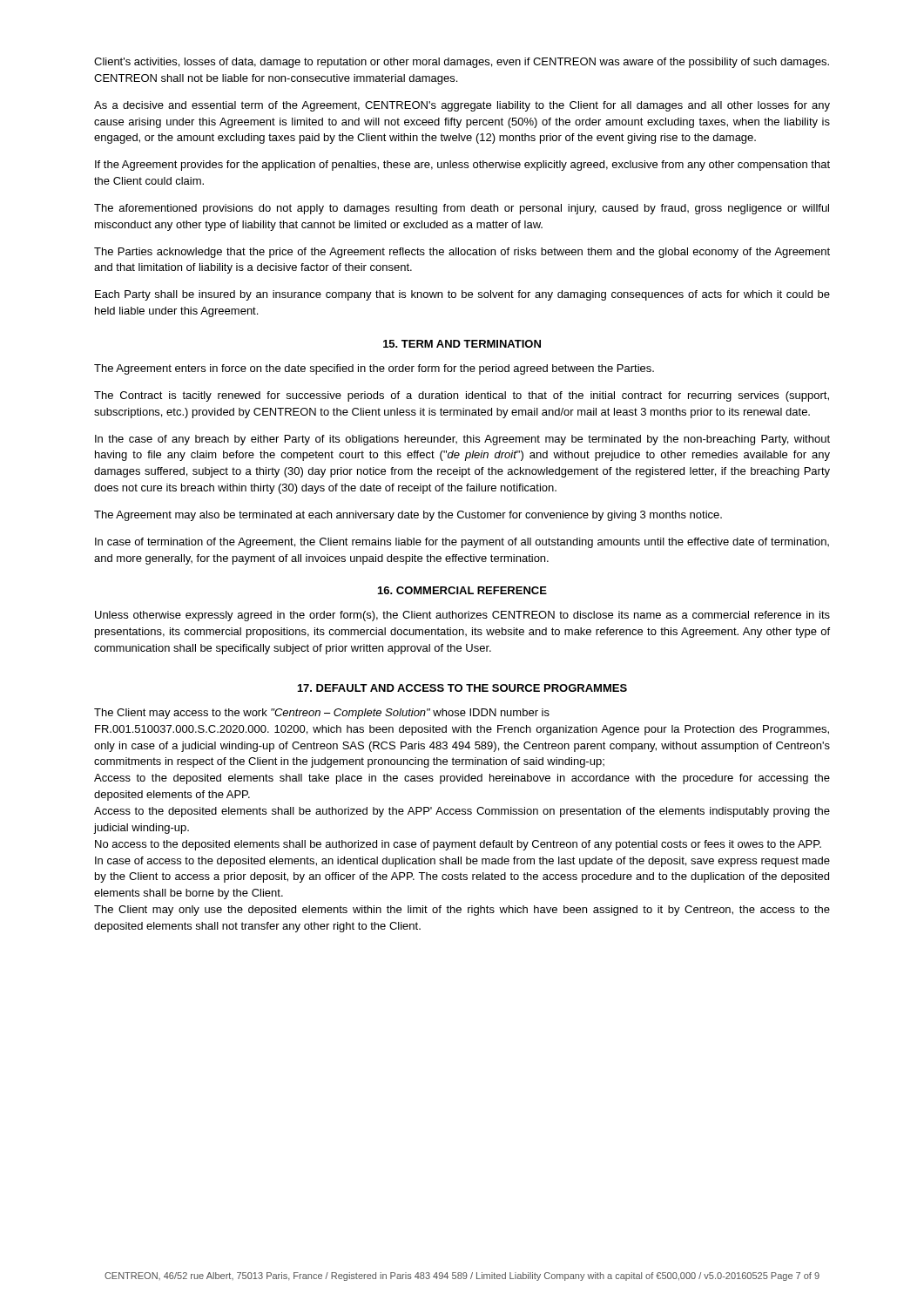Click on the text block starting "In case of termination of"
The image size is (924, 1307).
[x=462, y=549]
